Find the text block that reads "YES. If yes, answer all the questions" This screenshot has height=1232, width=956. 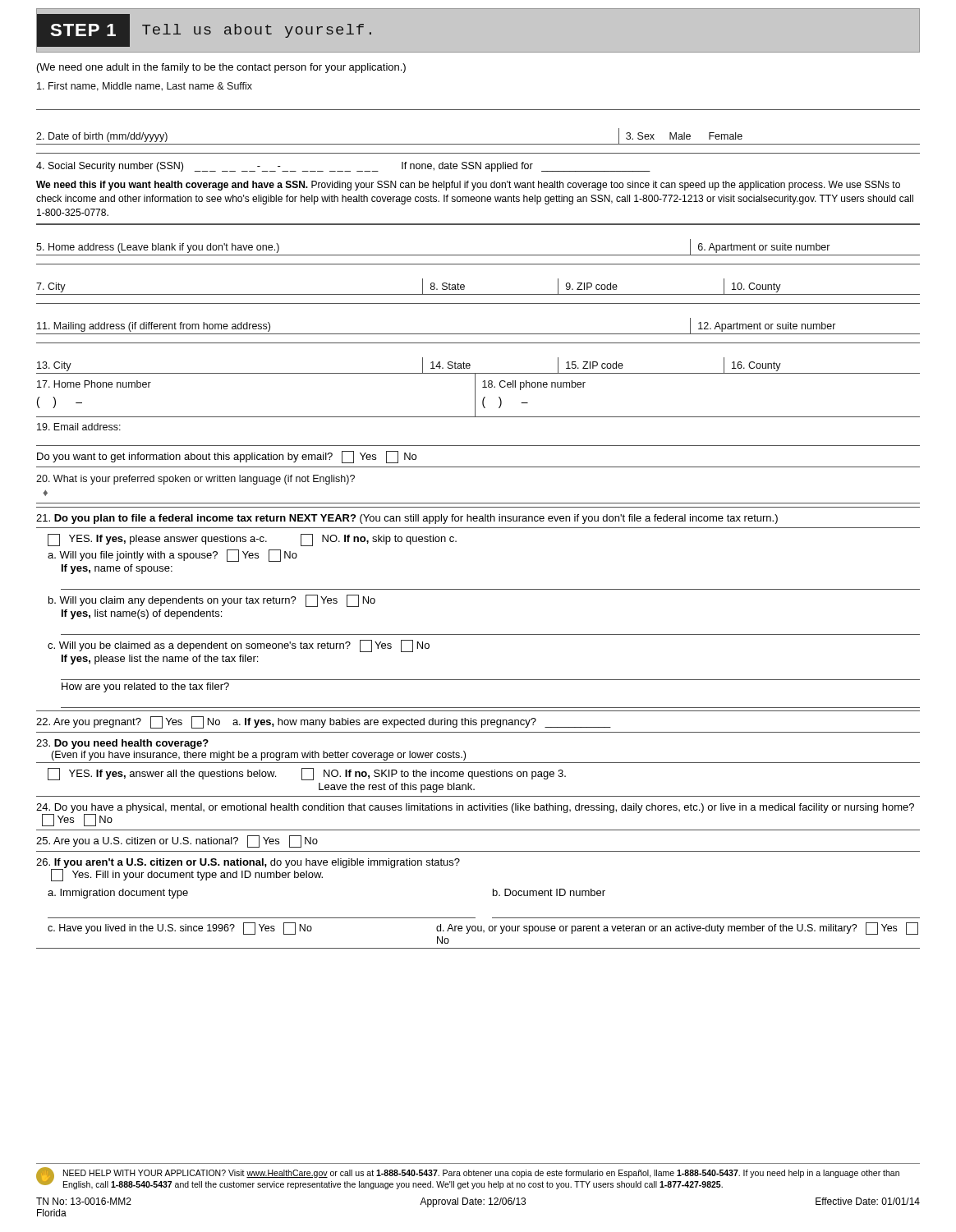point(307,780)
